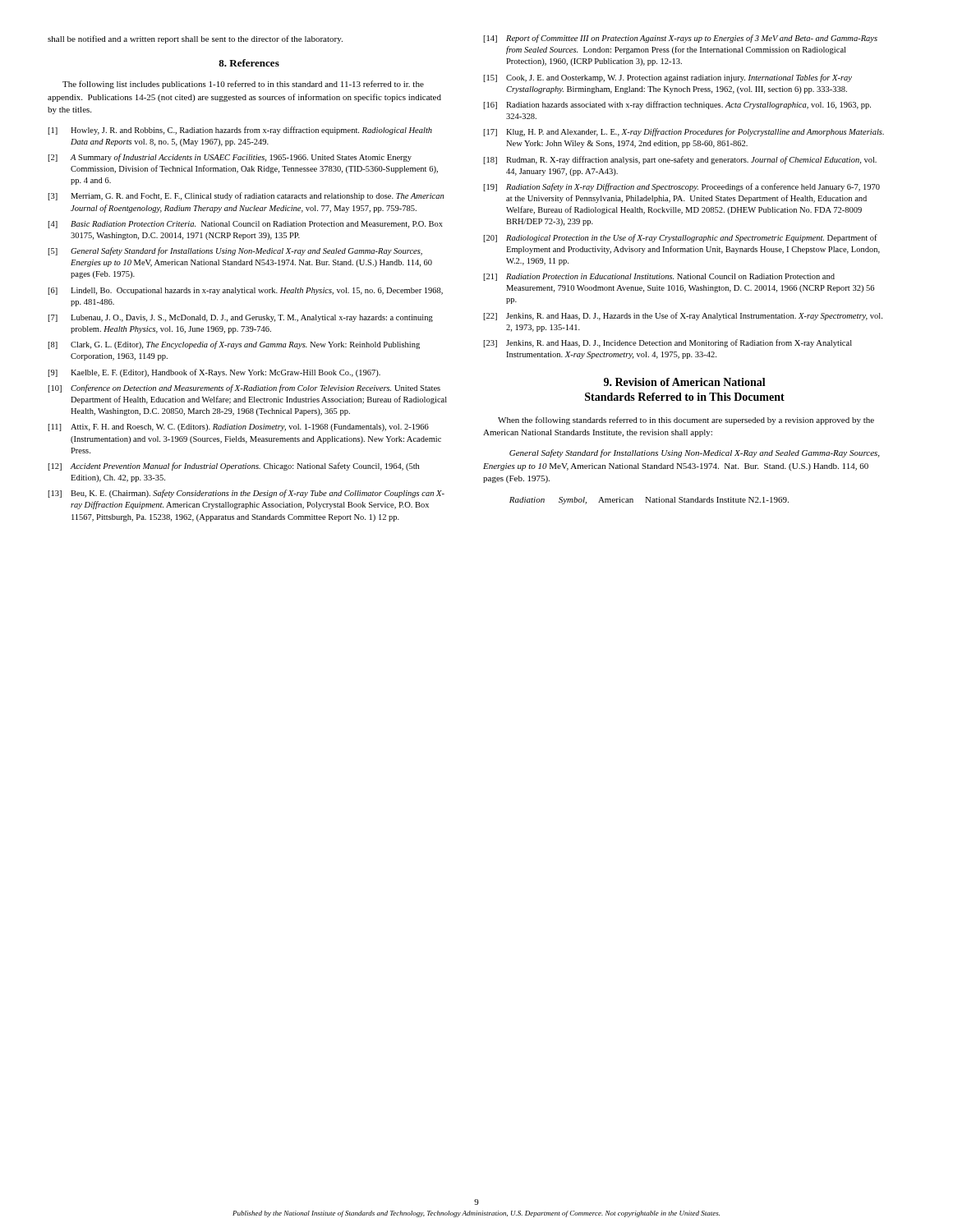The width and height of the screenshot is (953, 1232).
Task: Locate the list item containing "[15] Cook, J. E. and"
Action: pos(684,83)
